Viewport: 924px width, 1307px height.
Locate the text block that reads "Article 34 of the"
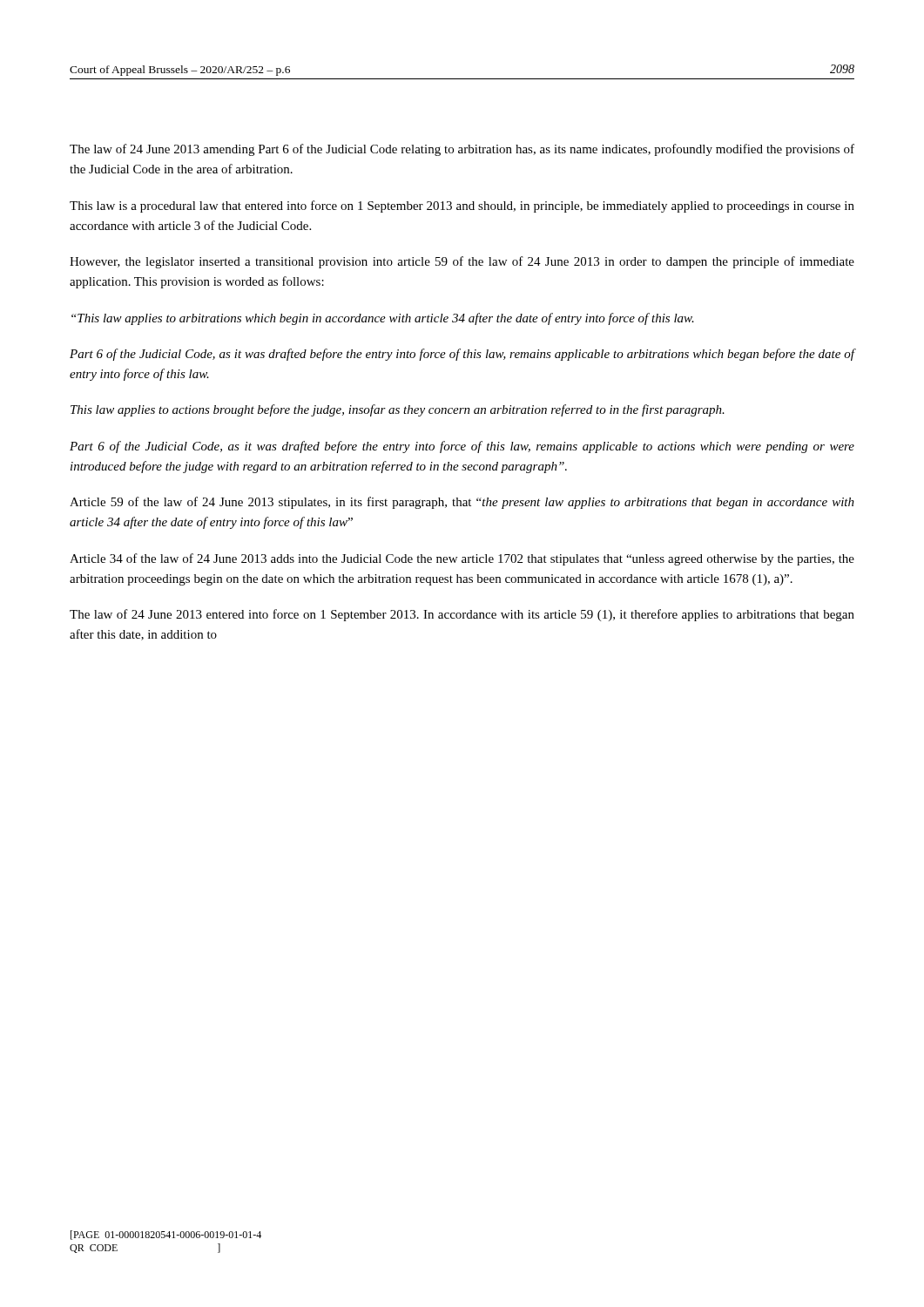click(462, 568)
